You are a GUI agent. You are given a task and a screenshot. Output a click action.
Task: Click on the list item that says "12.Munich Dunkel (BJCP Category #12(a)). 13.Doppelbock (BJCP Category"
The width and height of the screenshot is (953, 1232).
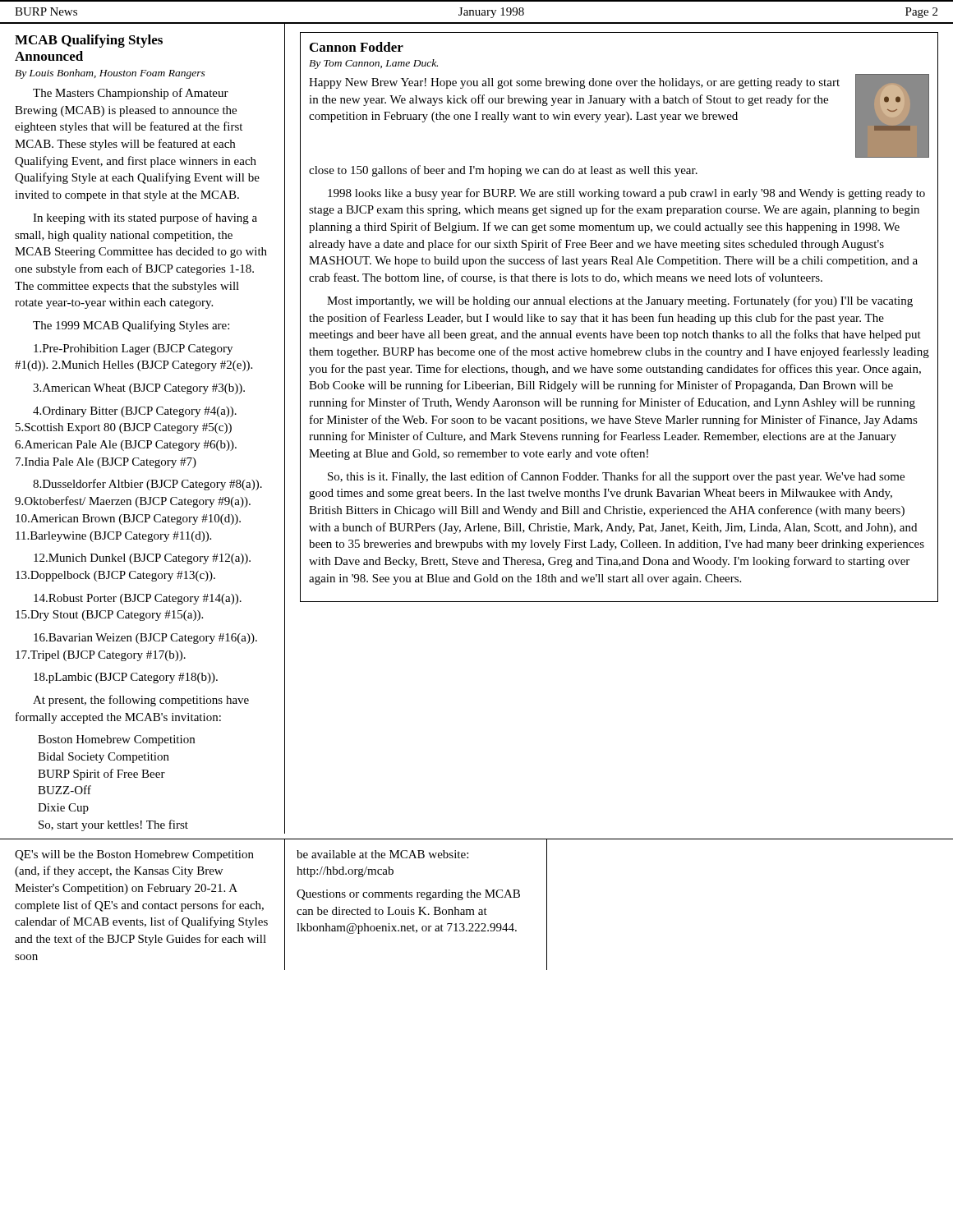coord(142,567)
